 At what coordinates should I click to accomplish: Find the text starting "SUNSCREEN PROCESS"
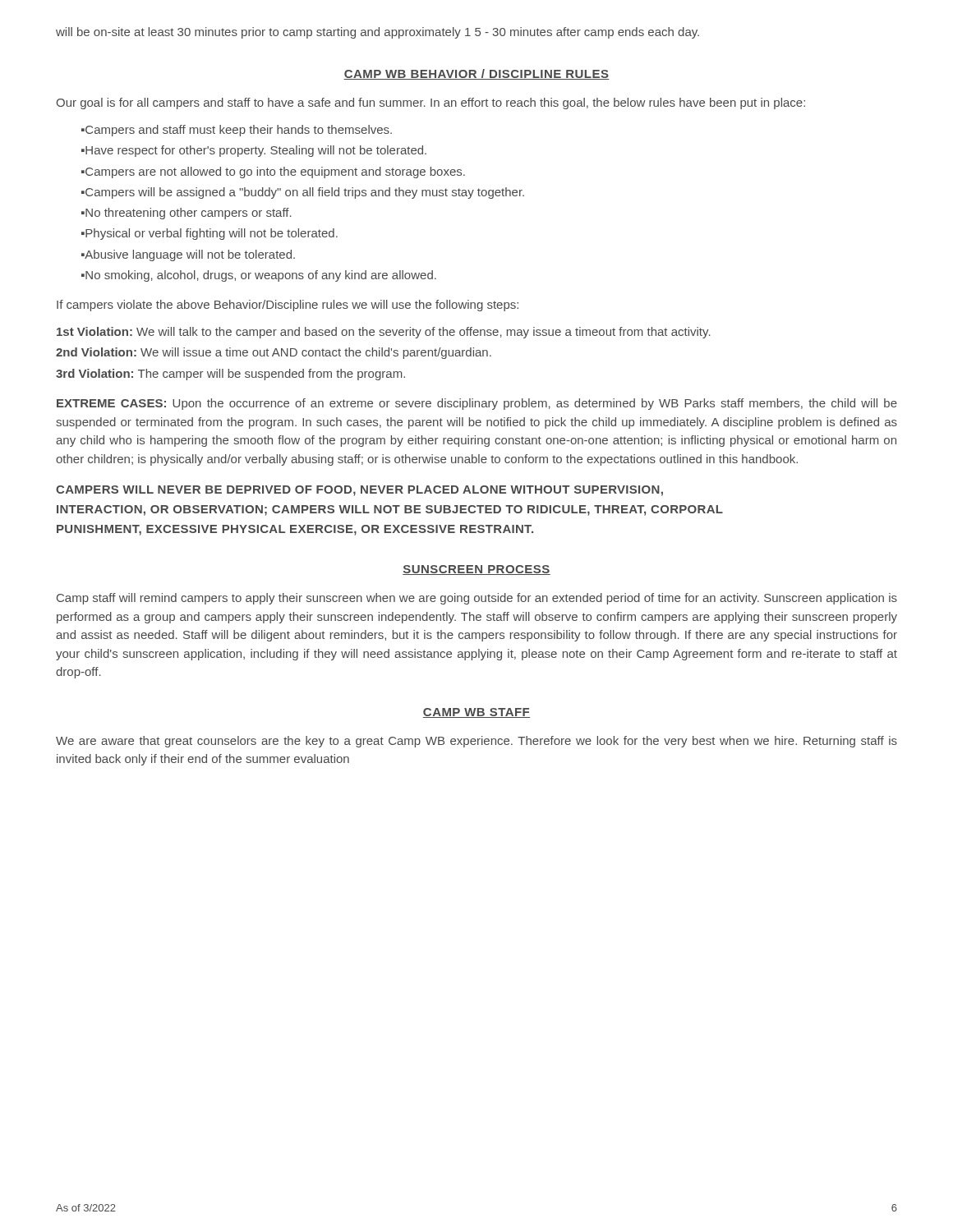pyautogui.click(x=476, y=569)
